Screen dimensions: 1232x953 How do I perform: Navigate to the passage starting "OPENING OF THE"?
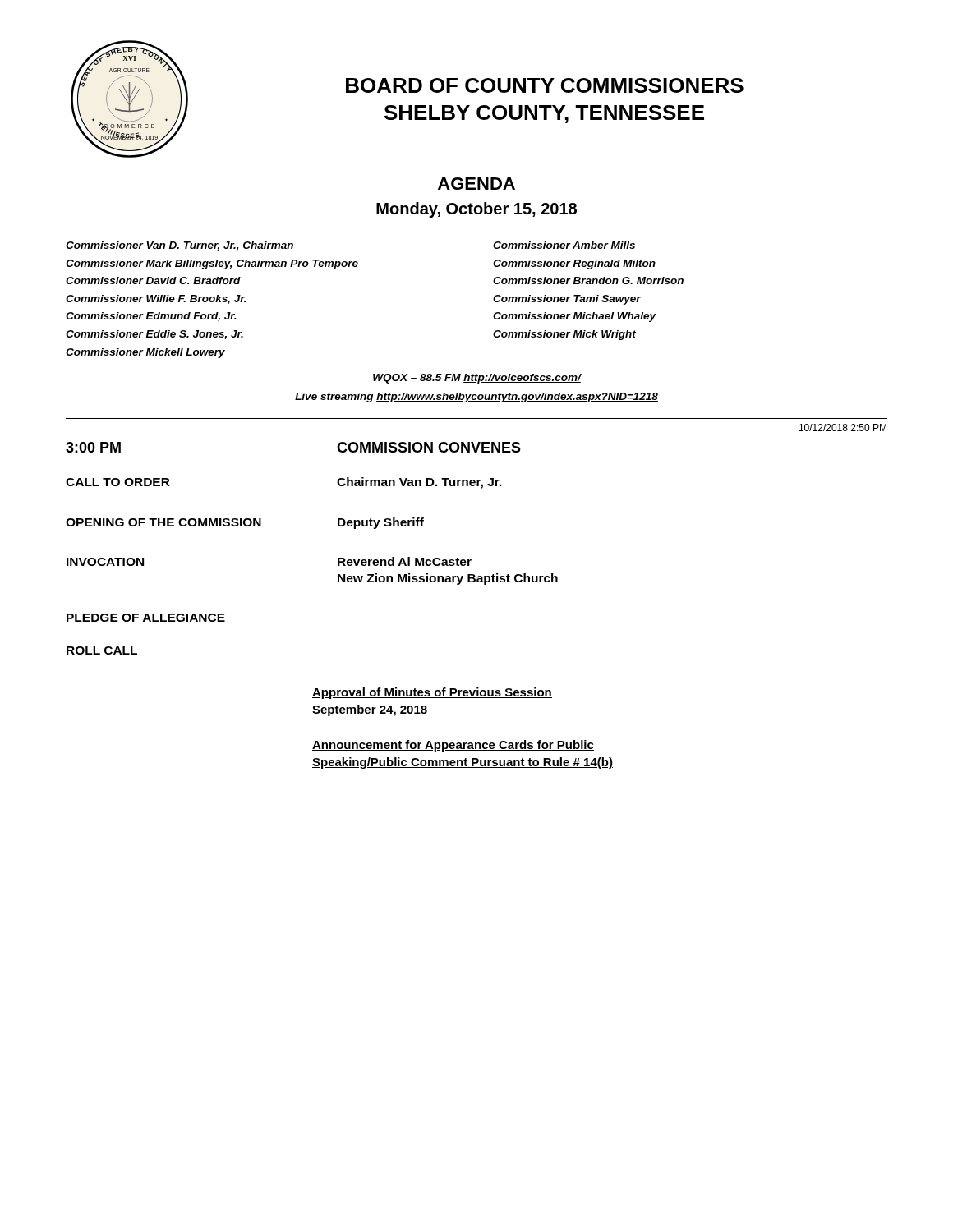(x=245, y=522)
